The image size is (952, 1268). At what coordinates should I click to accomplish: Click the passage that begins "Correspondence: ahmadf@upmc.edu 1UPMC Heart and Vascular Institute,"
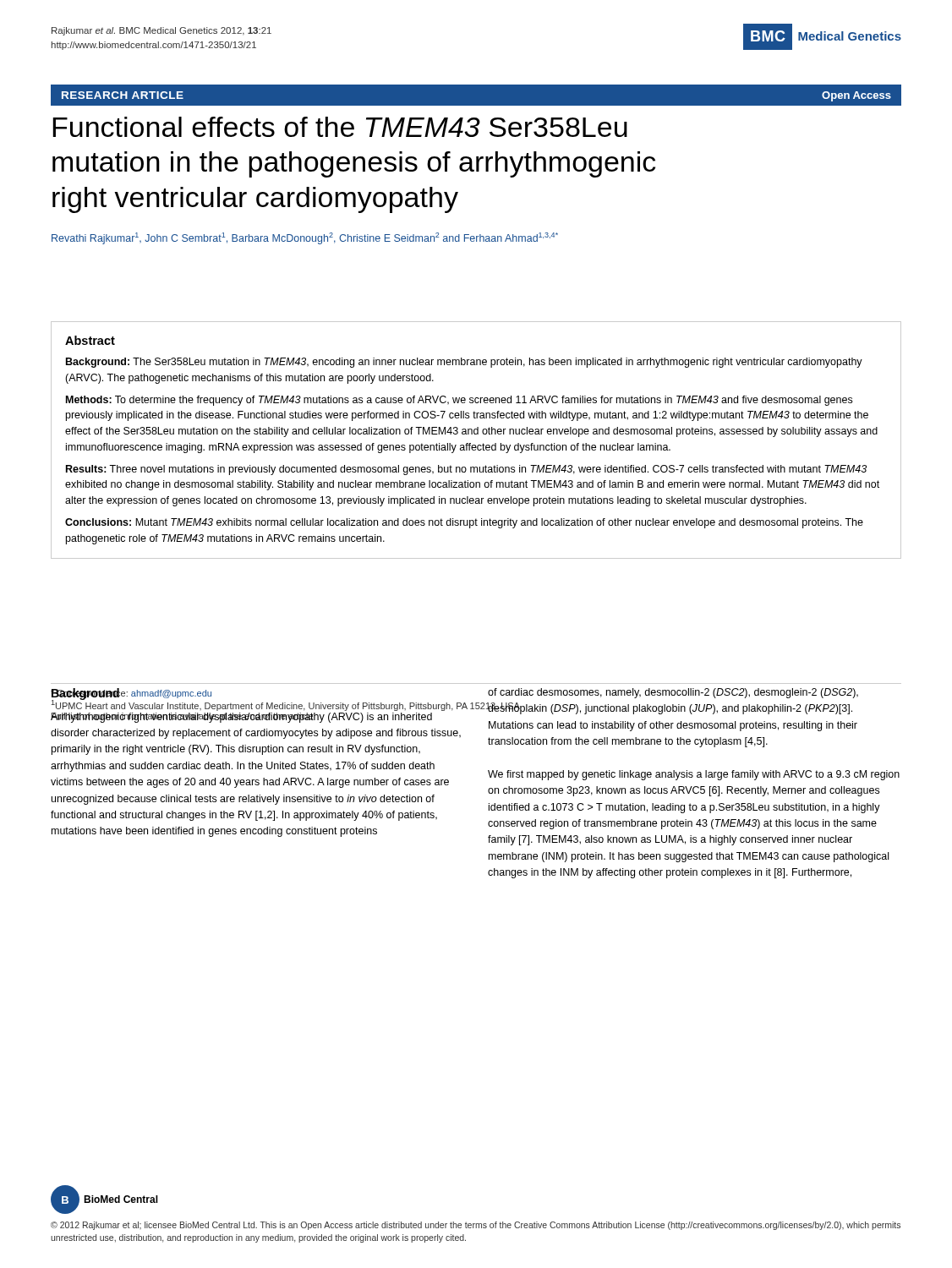(x=285, y=704)
